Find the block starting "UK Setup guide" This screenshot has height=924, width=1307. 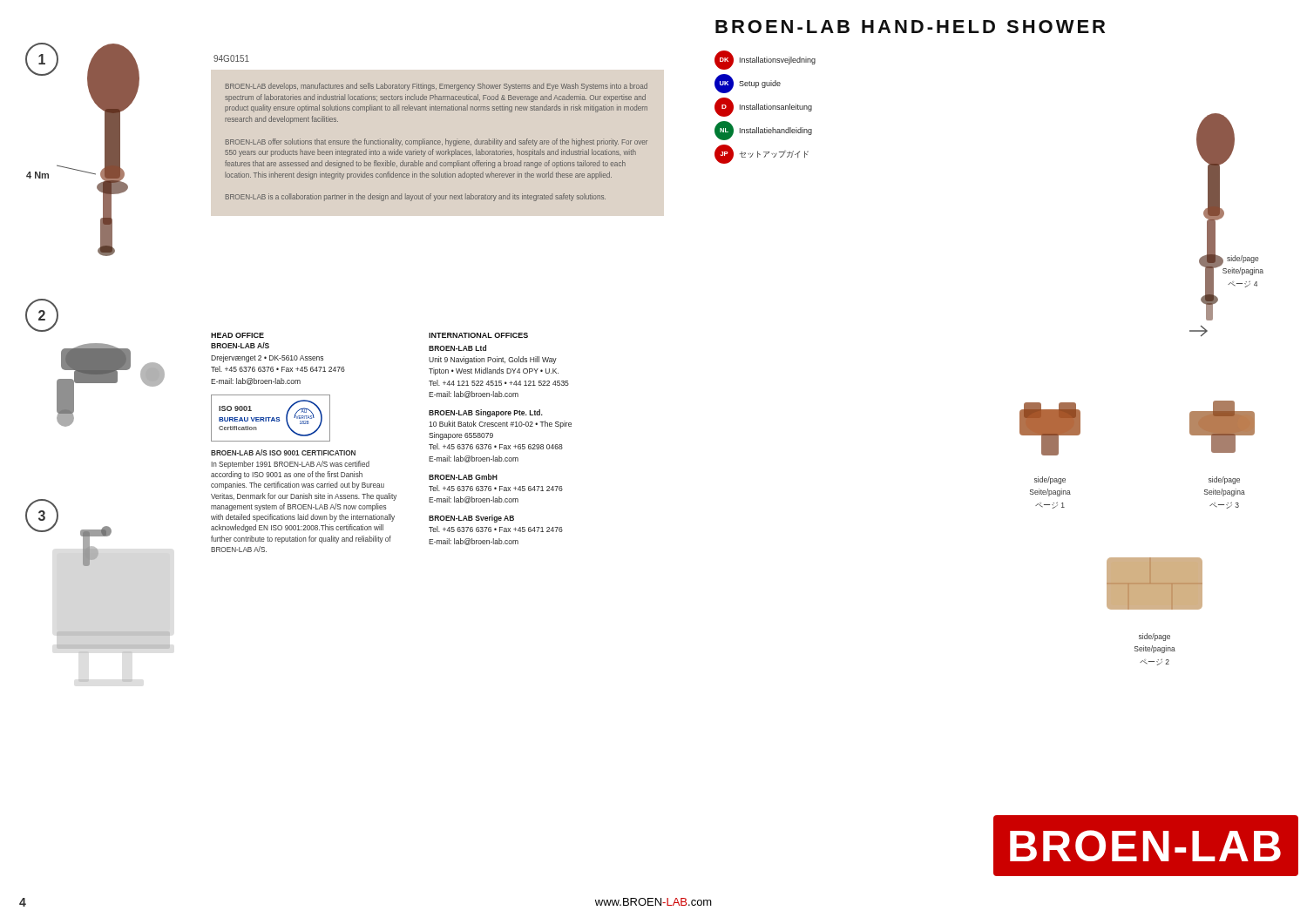(748, 84)
